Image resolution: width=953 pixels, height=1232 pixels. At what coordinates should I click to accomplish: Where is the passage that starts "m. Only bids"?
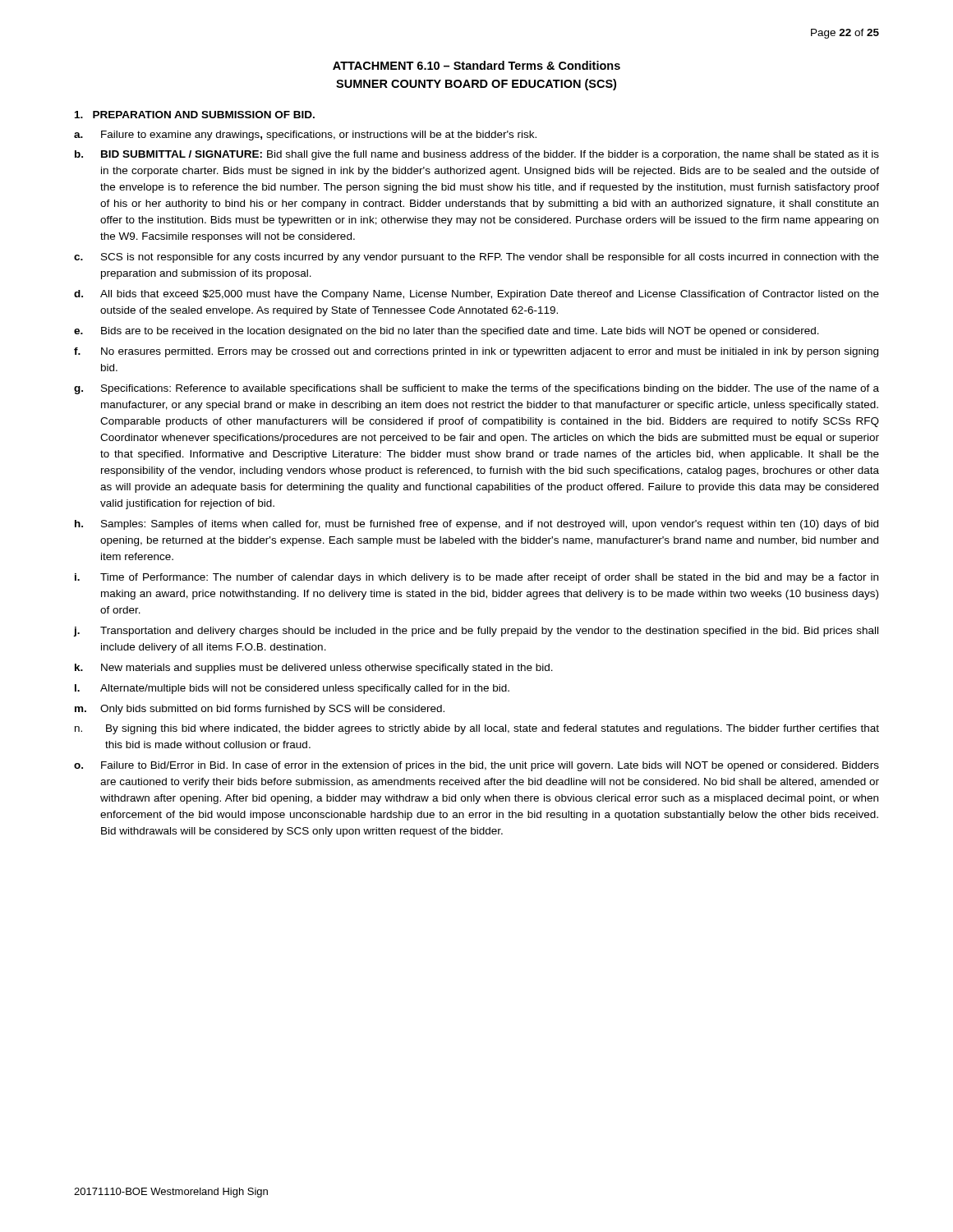260,710
